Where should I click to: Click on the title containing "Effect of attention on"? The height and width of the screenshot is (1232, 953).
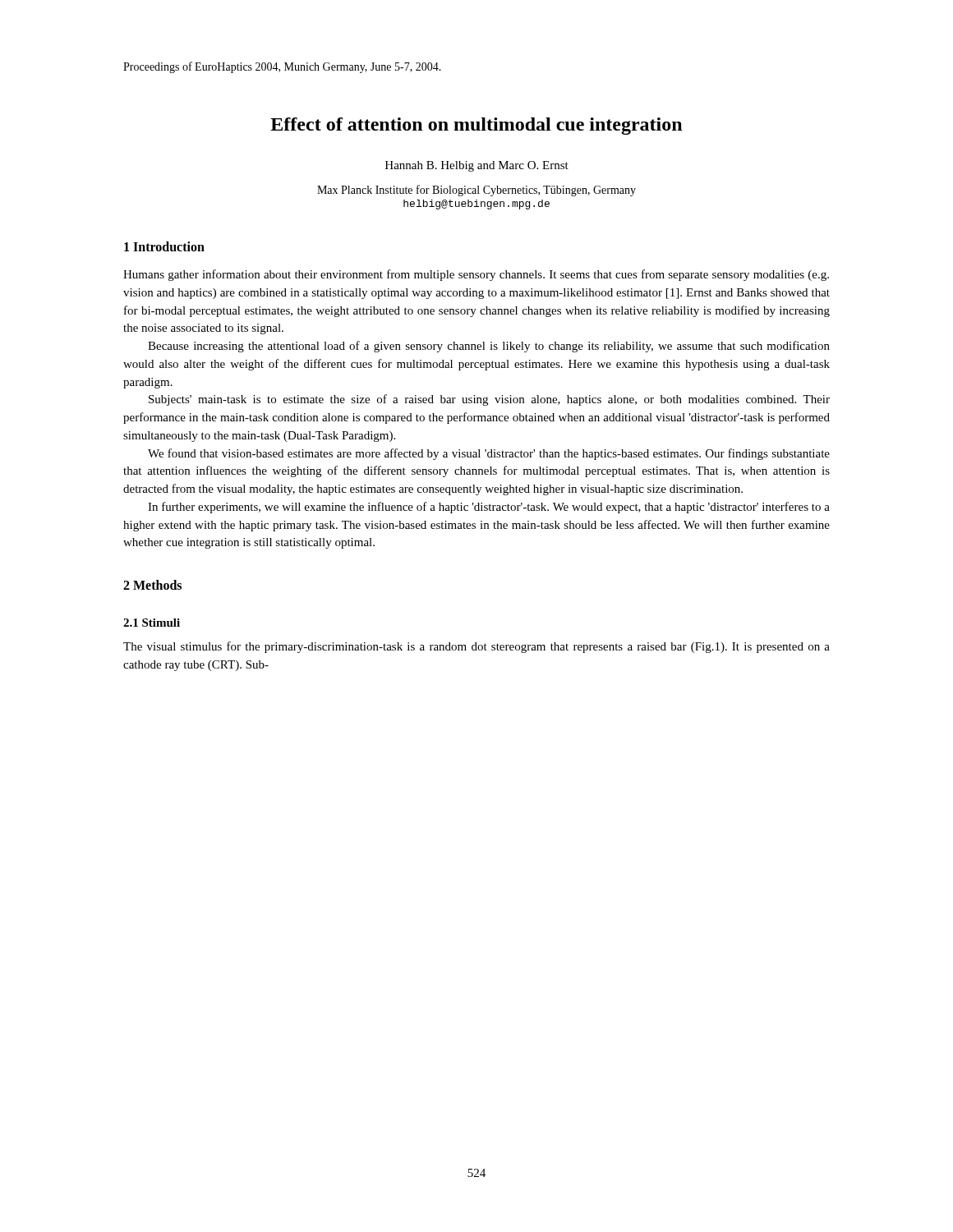(x=476, y=124)
